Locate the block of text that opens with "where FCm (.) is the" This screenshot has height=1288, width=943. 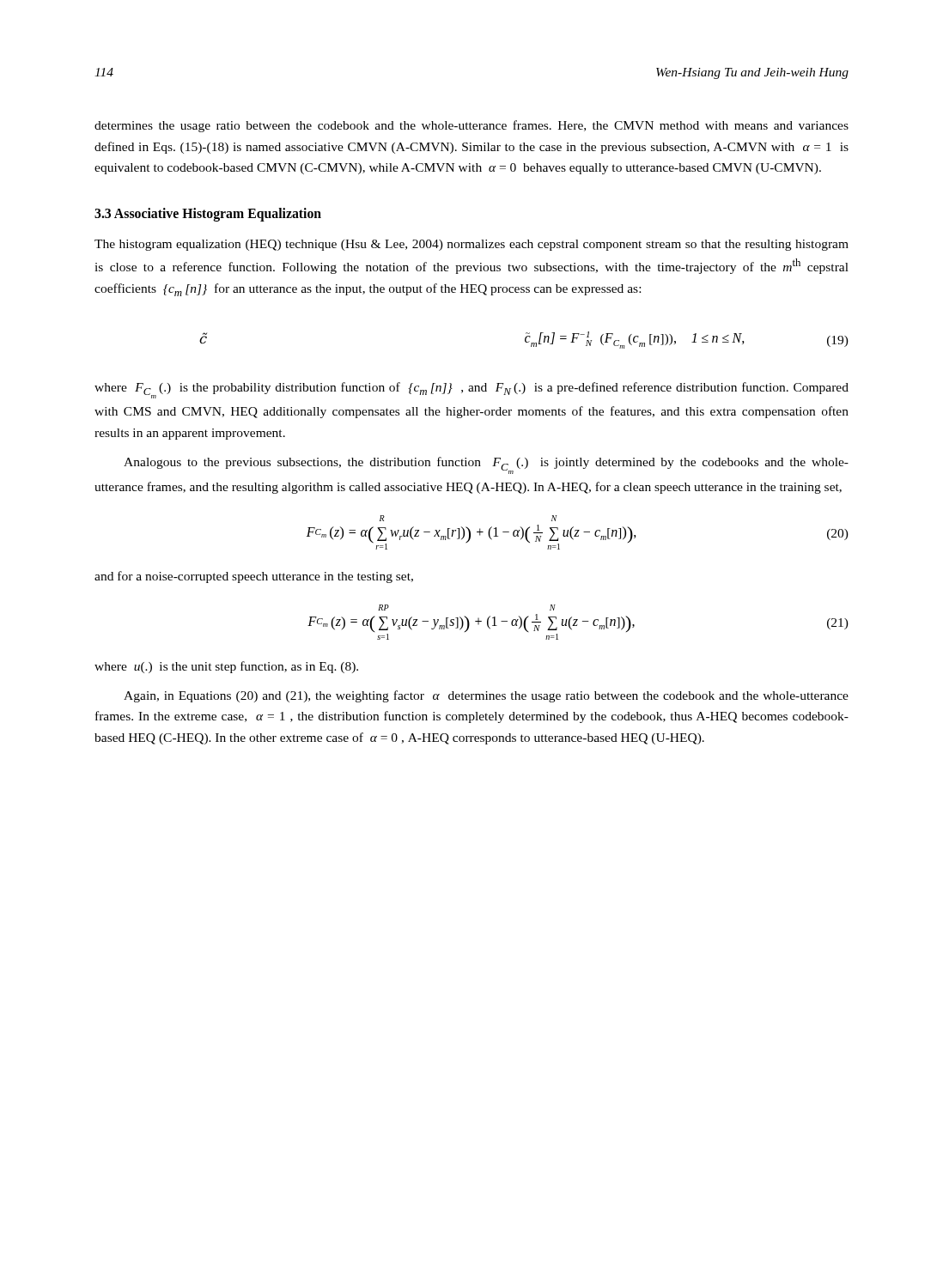coord(472,409)
